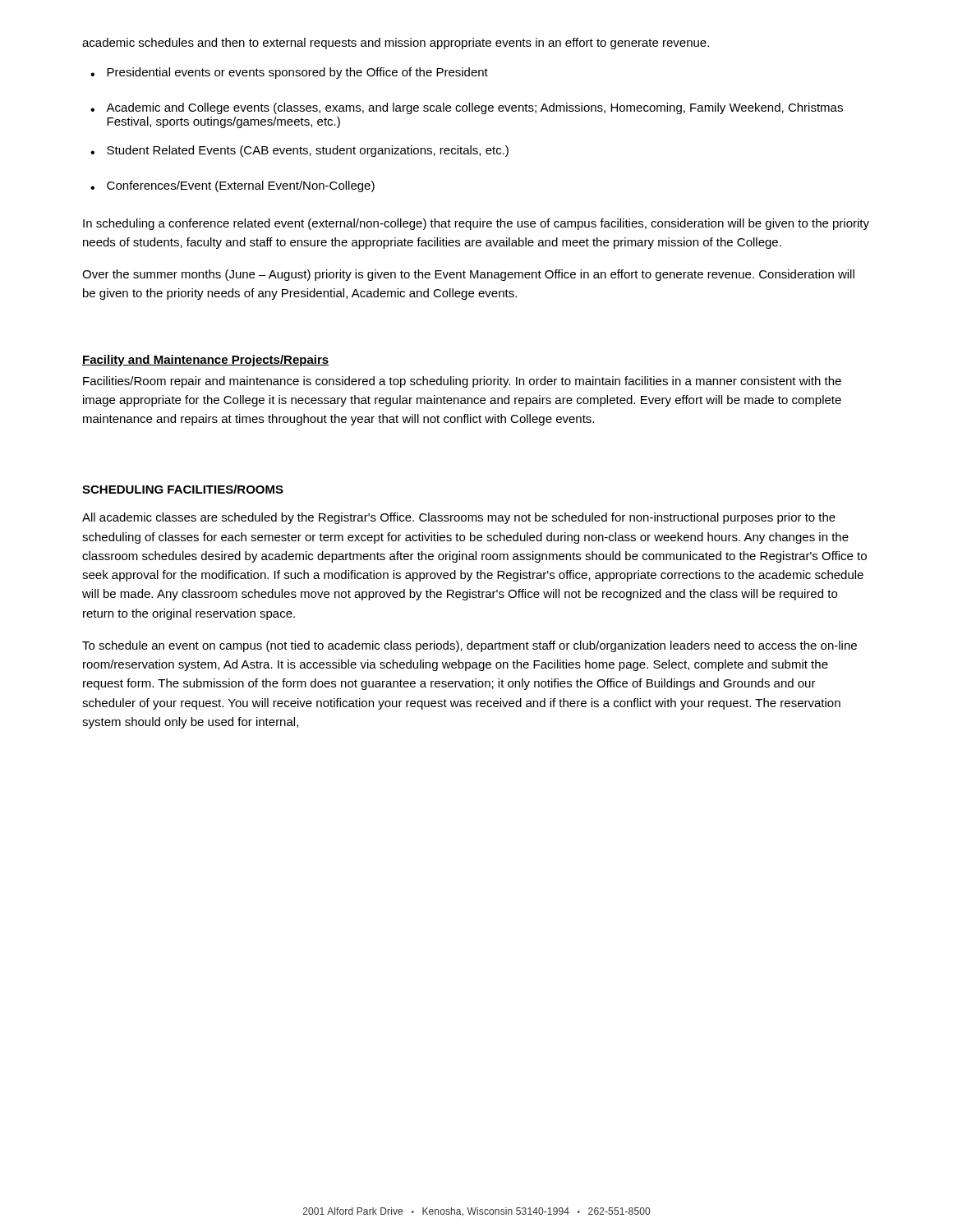
Task: Select the text block that reads "Over the summer months (June –"
Action: coord(469,284)
